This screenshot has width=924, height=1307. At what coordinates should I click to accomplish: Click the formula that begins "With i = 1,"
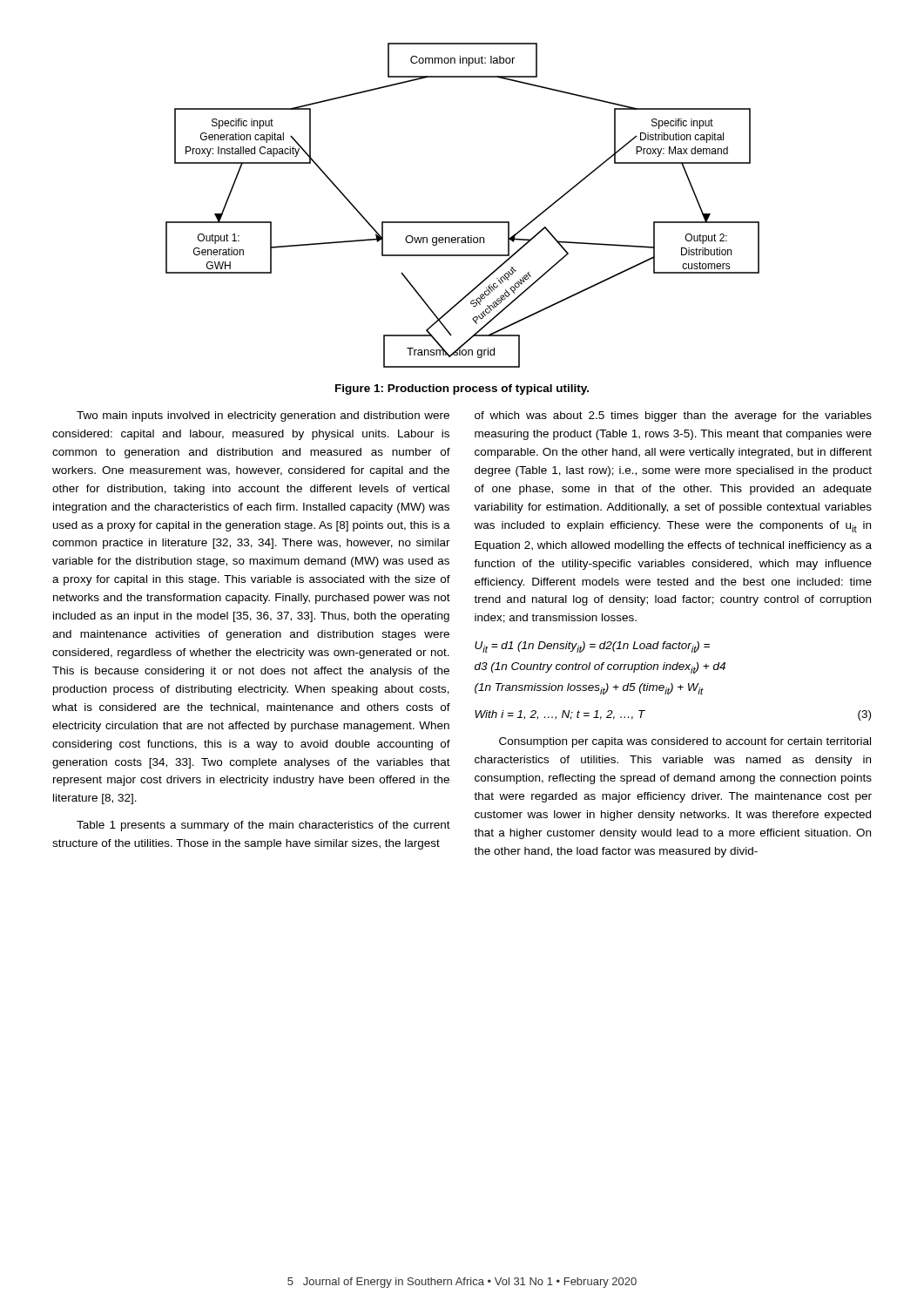(502, 715)
